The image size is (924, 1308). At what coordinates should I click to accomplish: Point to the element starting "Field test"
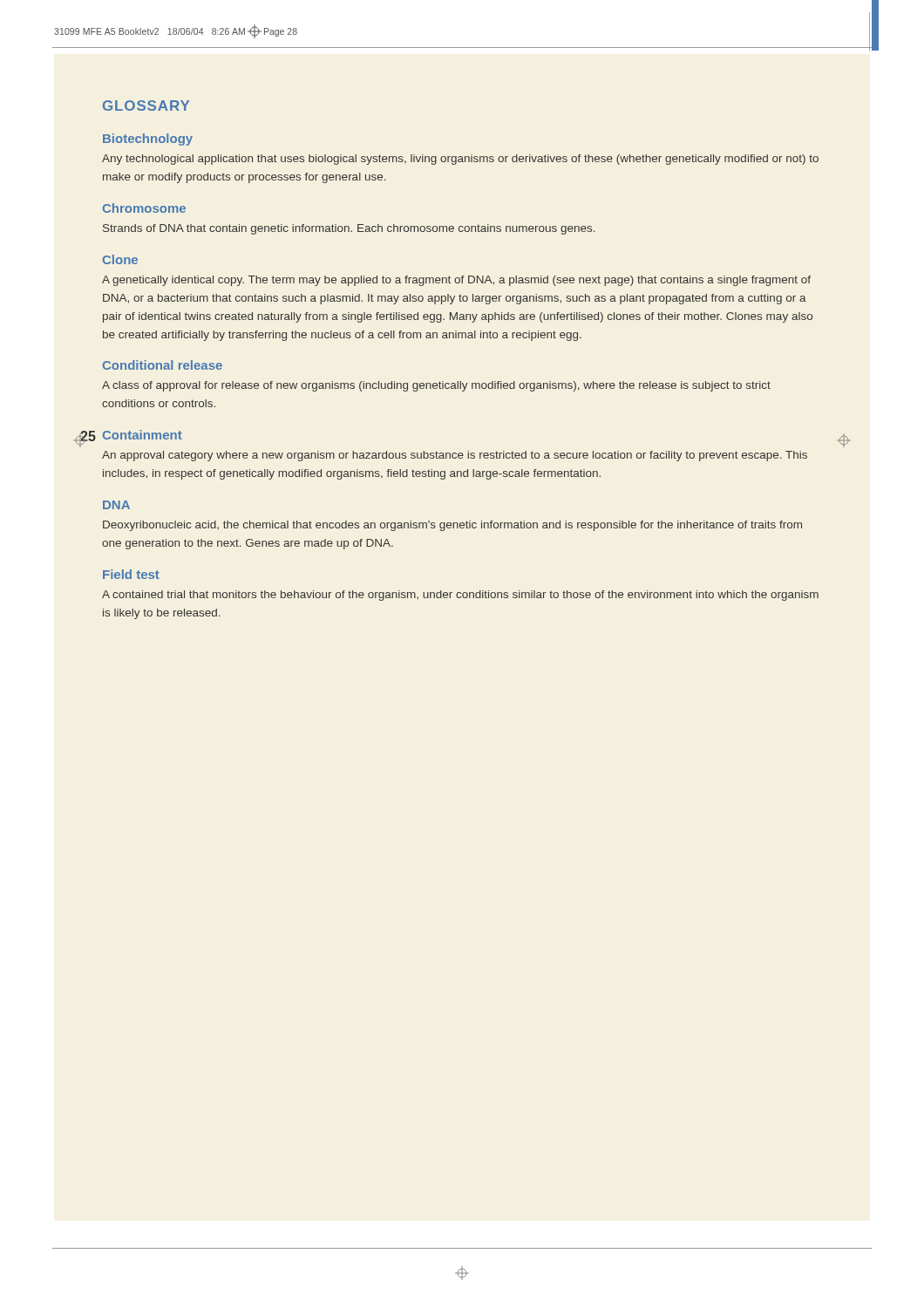(x=131, y=574)
